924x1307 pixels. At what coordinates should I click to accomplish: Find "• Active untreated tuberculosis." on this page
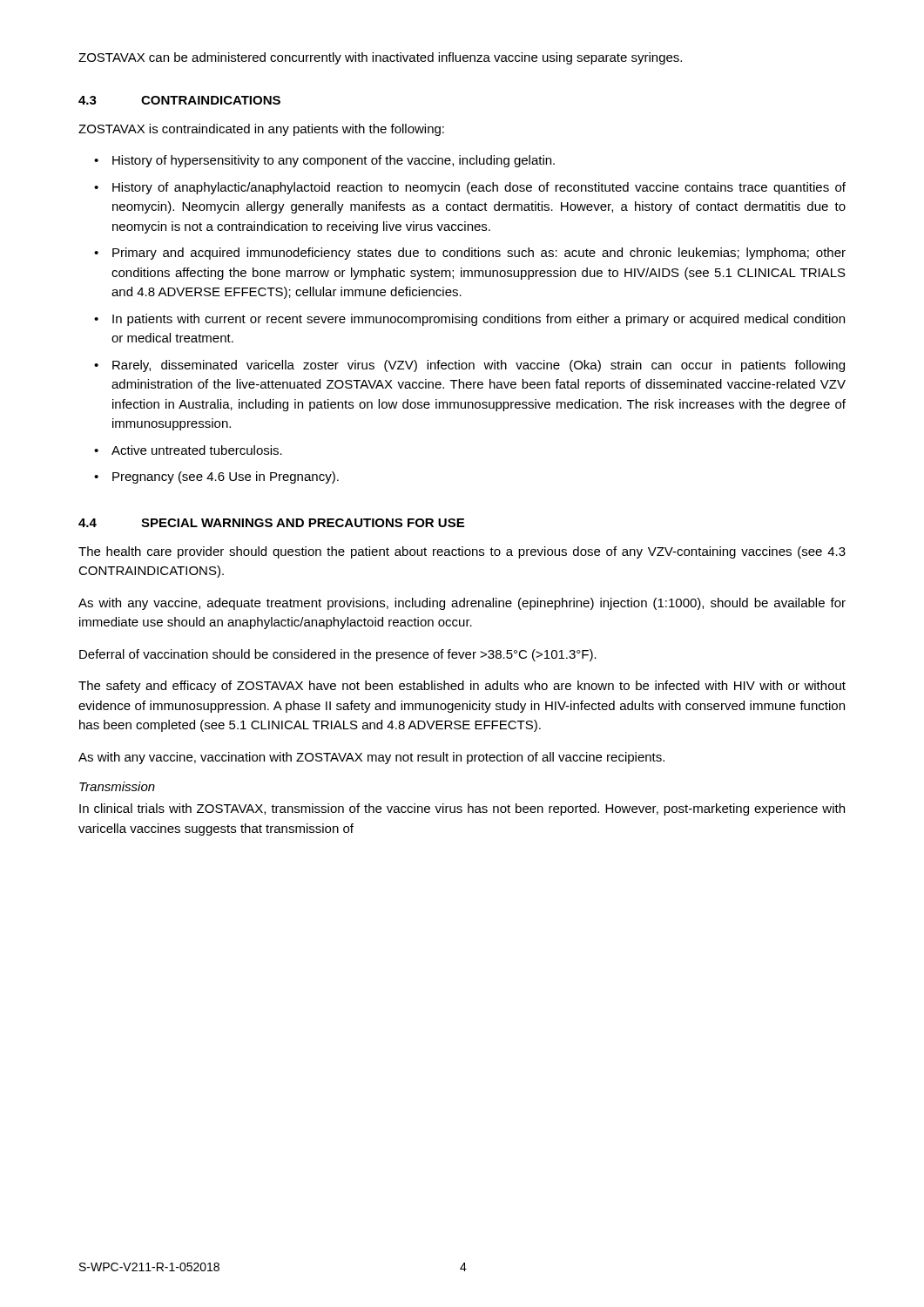188,450
